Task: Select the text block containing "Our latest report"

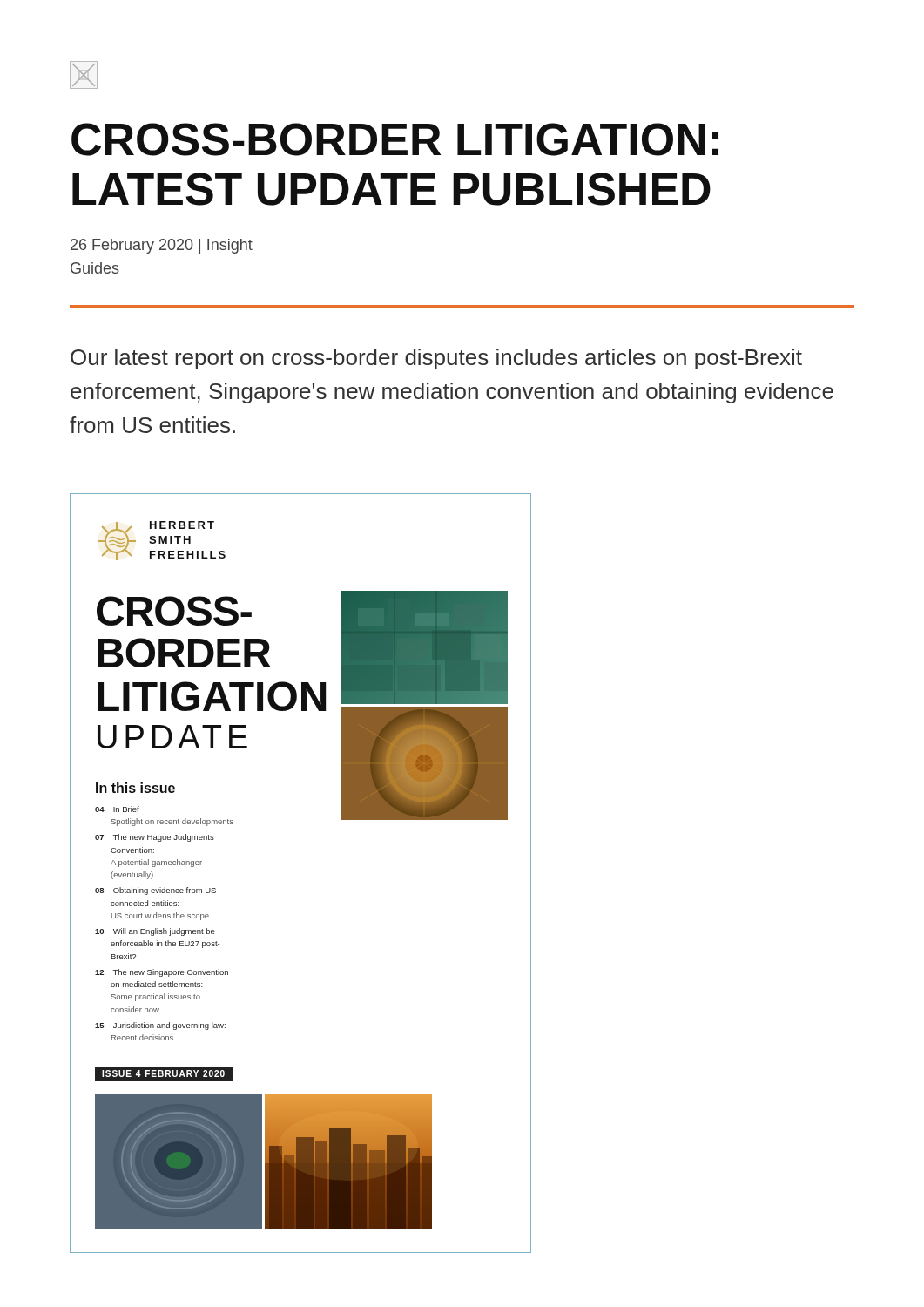Action: click(x=452, y=392)
